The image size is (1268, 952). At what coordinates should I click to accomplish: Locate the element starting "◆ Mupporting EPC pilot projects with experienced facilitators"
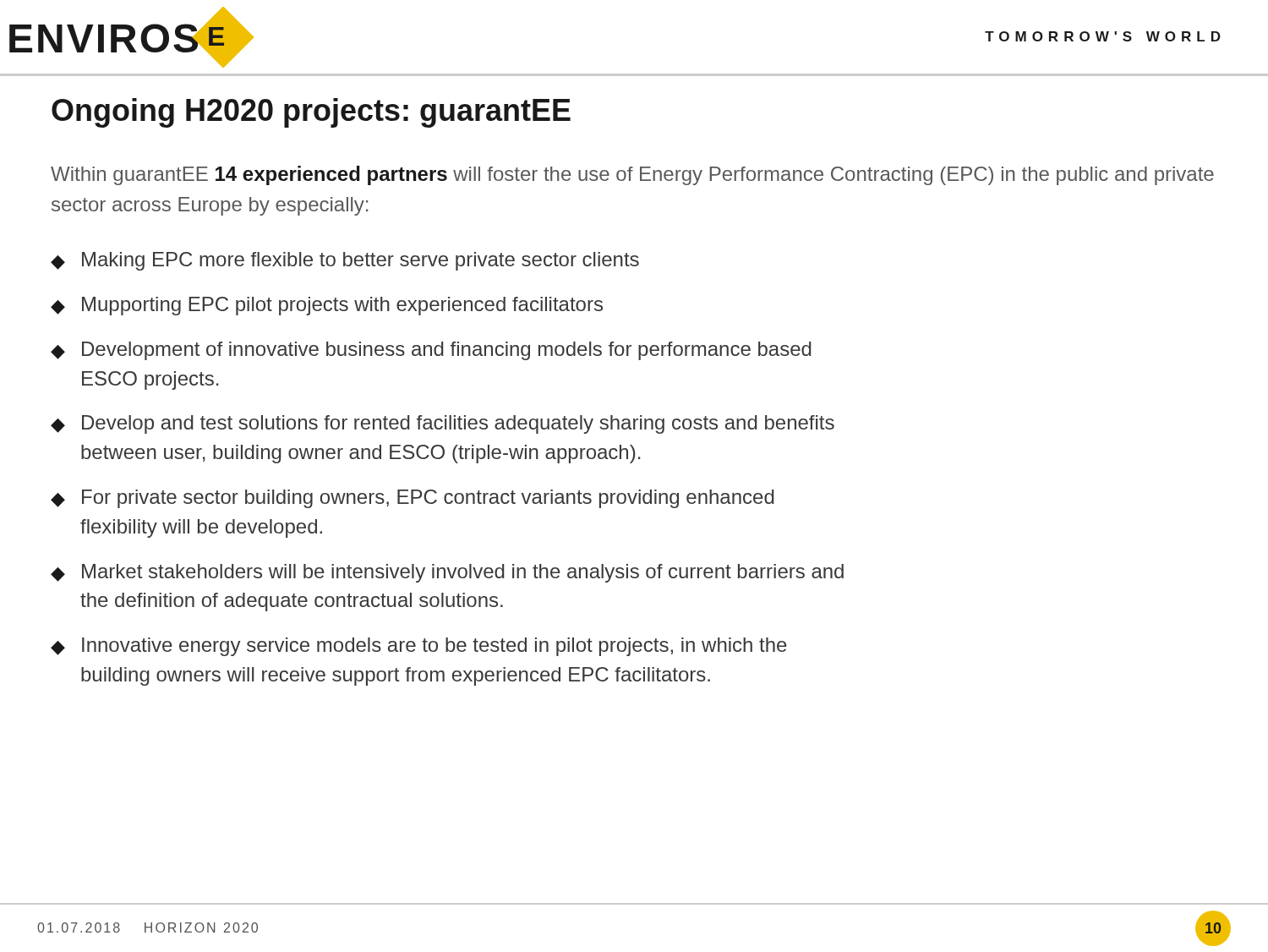coord(327,305)
